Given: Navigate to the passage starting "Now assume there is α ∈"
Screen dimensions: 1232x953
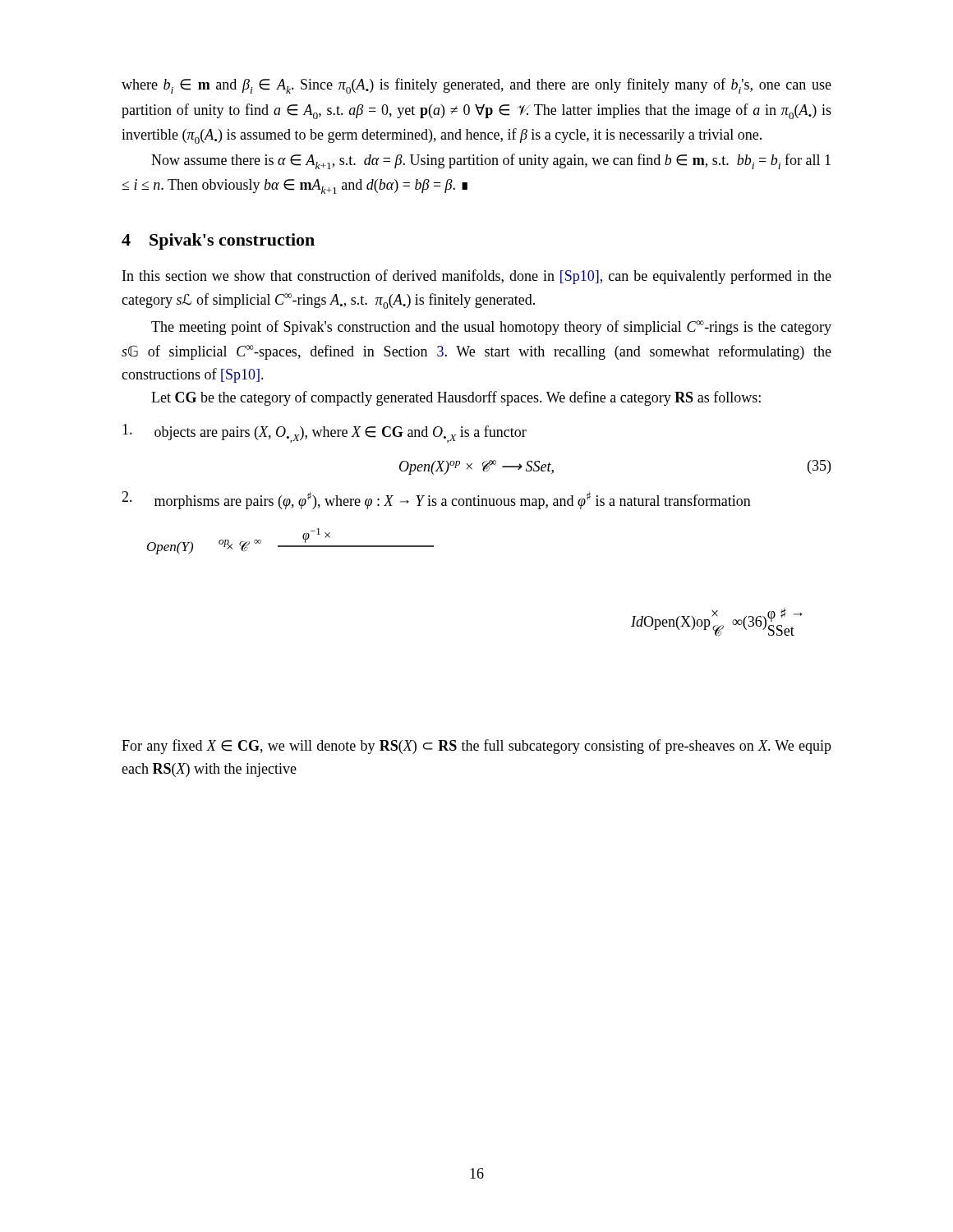Looking at the screenshot, I should [476, 174].
